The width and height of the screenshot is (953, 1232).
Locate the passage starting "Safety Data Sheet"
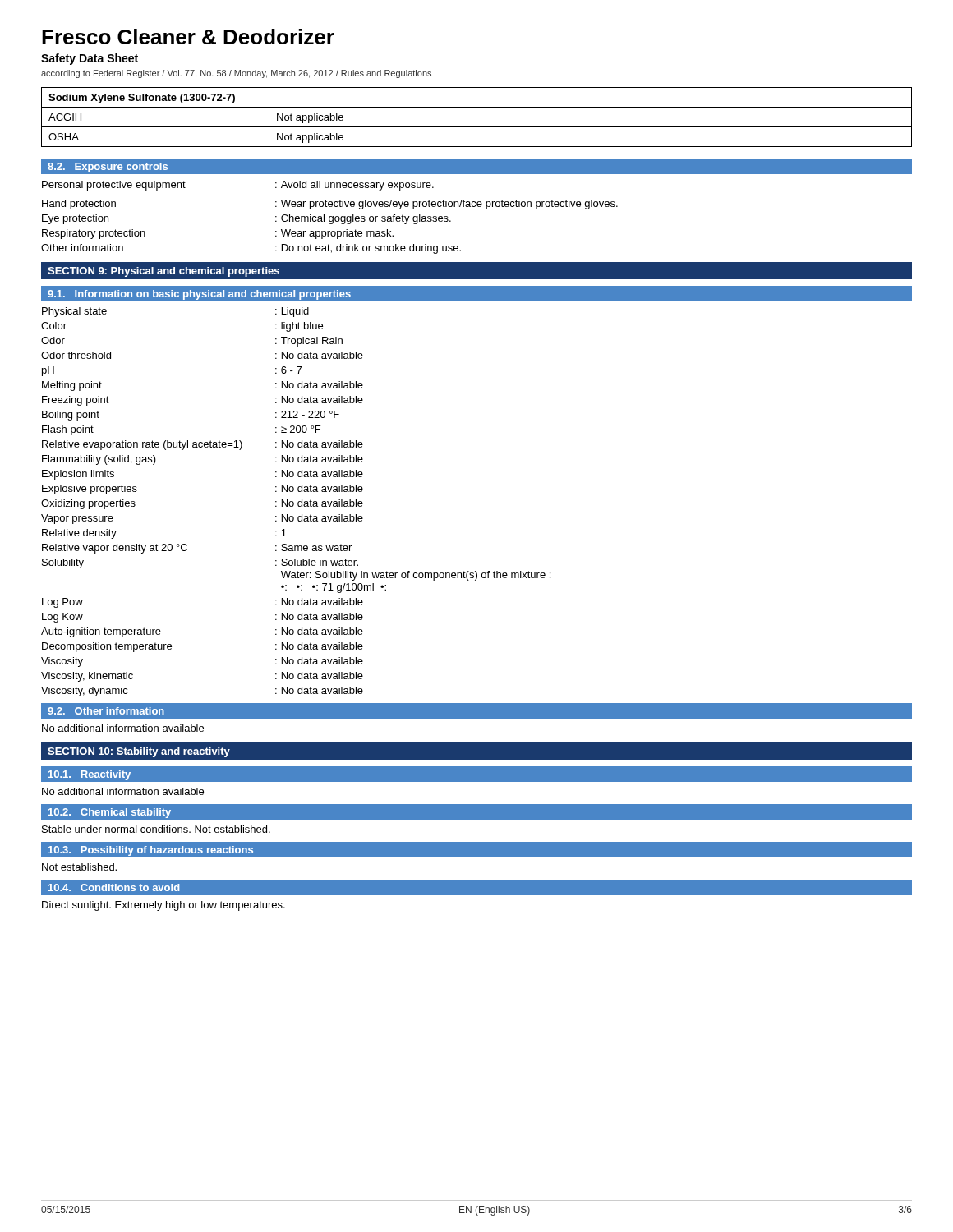(x=90, y=59)
